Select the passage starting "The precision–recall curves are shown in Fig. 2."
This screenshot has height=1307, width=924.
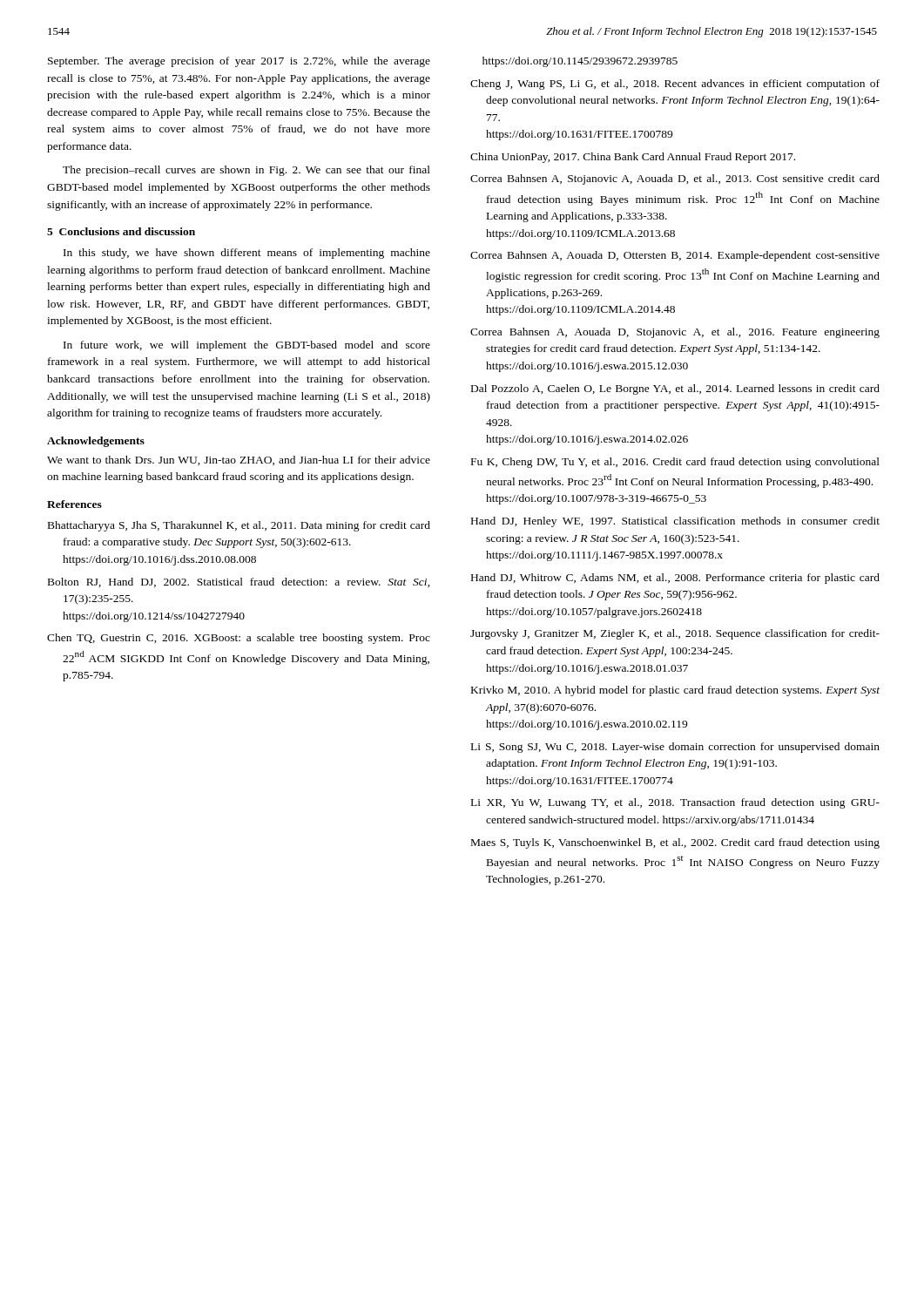point(239,187)
